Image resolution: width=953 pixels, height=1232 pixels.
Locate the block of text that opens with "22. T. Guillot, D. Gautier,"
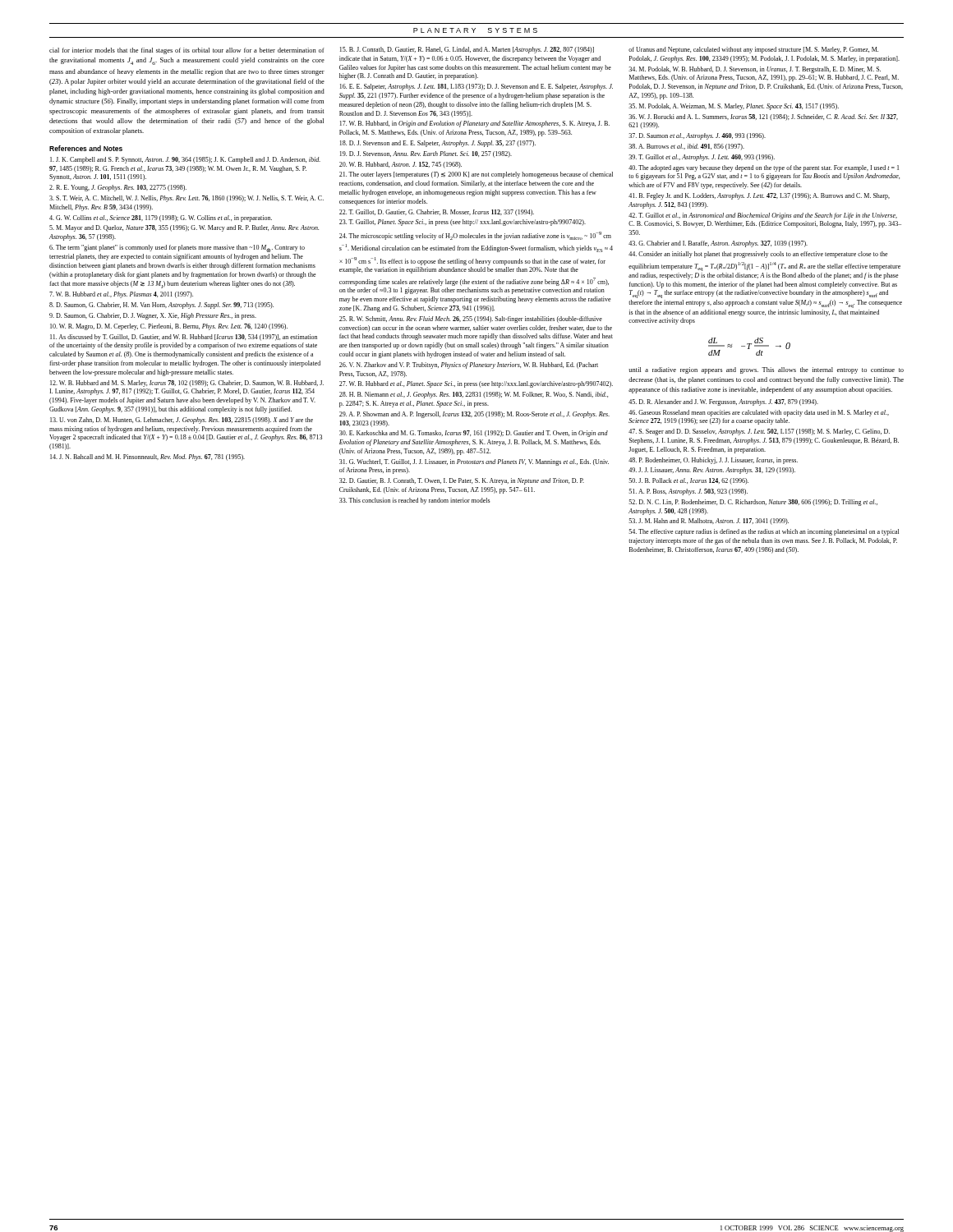pyautogui.click(x=437, y=212)
